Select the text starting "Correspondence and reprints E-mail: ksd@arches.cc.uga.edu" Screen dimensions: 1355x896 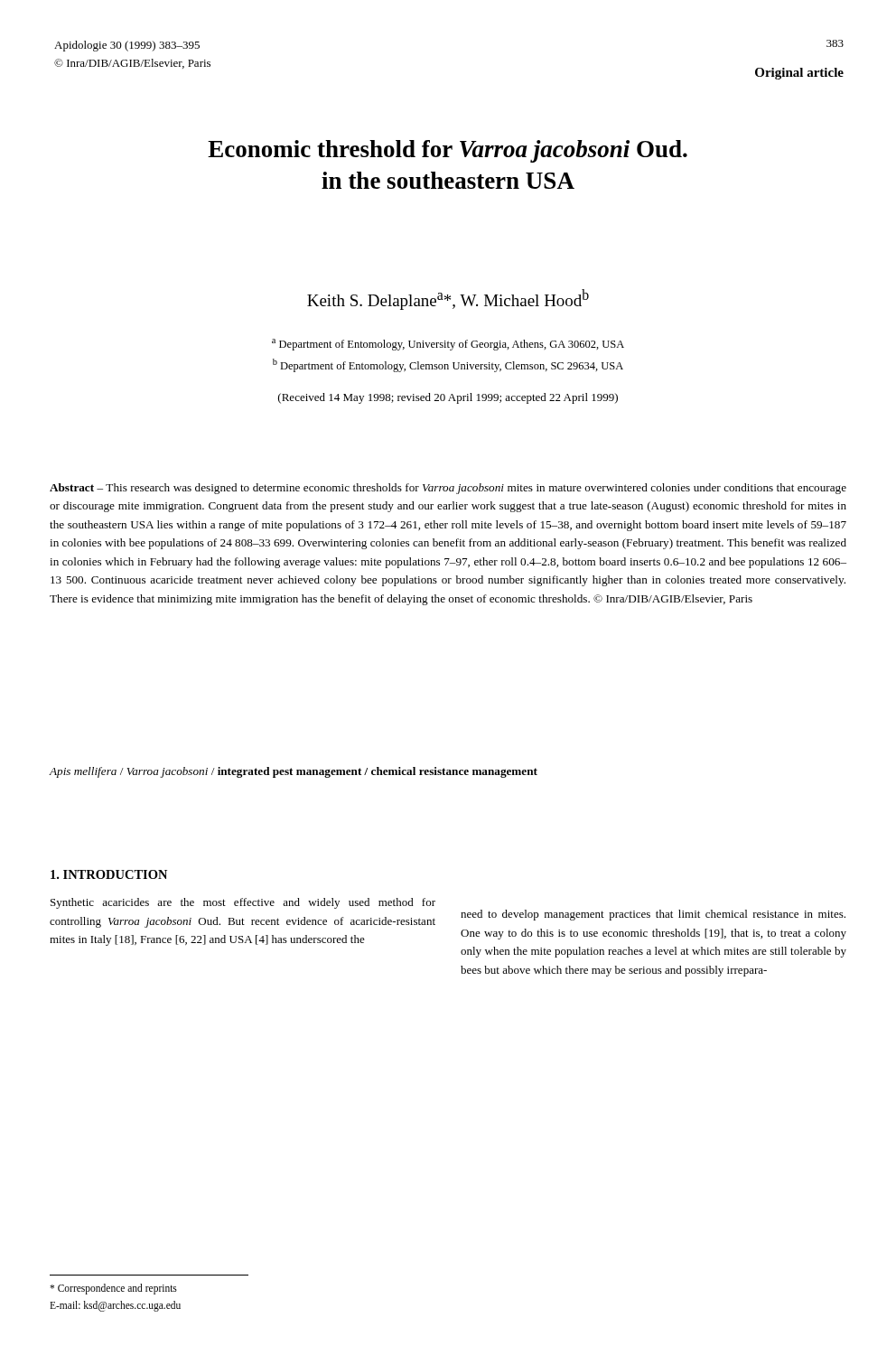(x=115, y=1297)
